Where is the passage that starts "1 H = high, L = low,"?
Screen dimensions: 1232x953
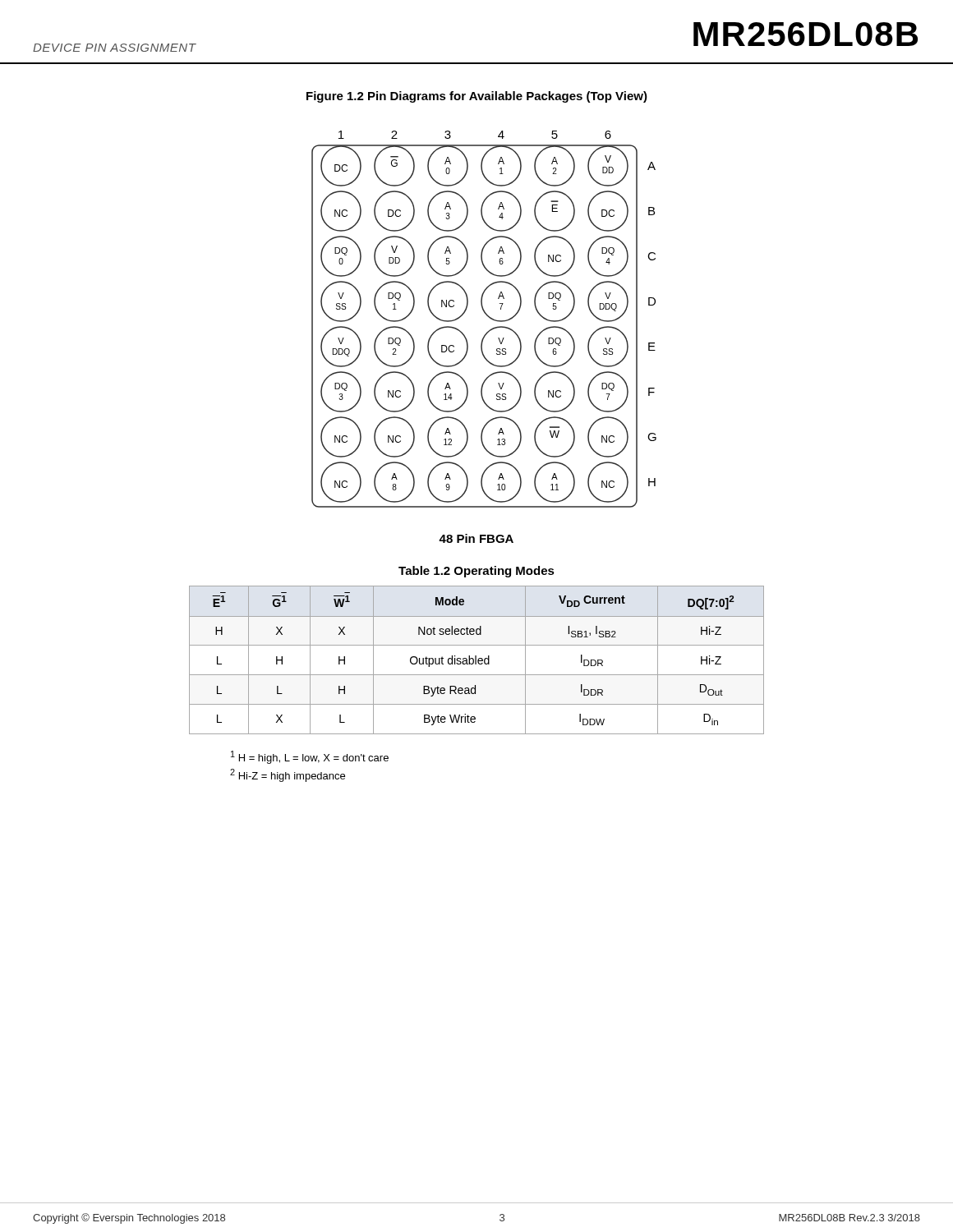tap(310, 757)
